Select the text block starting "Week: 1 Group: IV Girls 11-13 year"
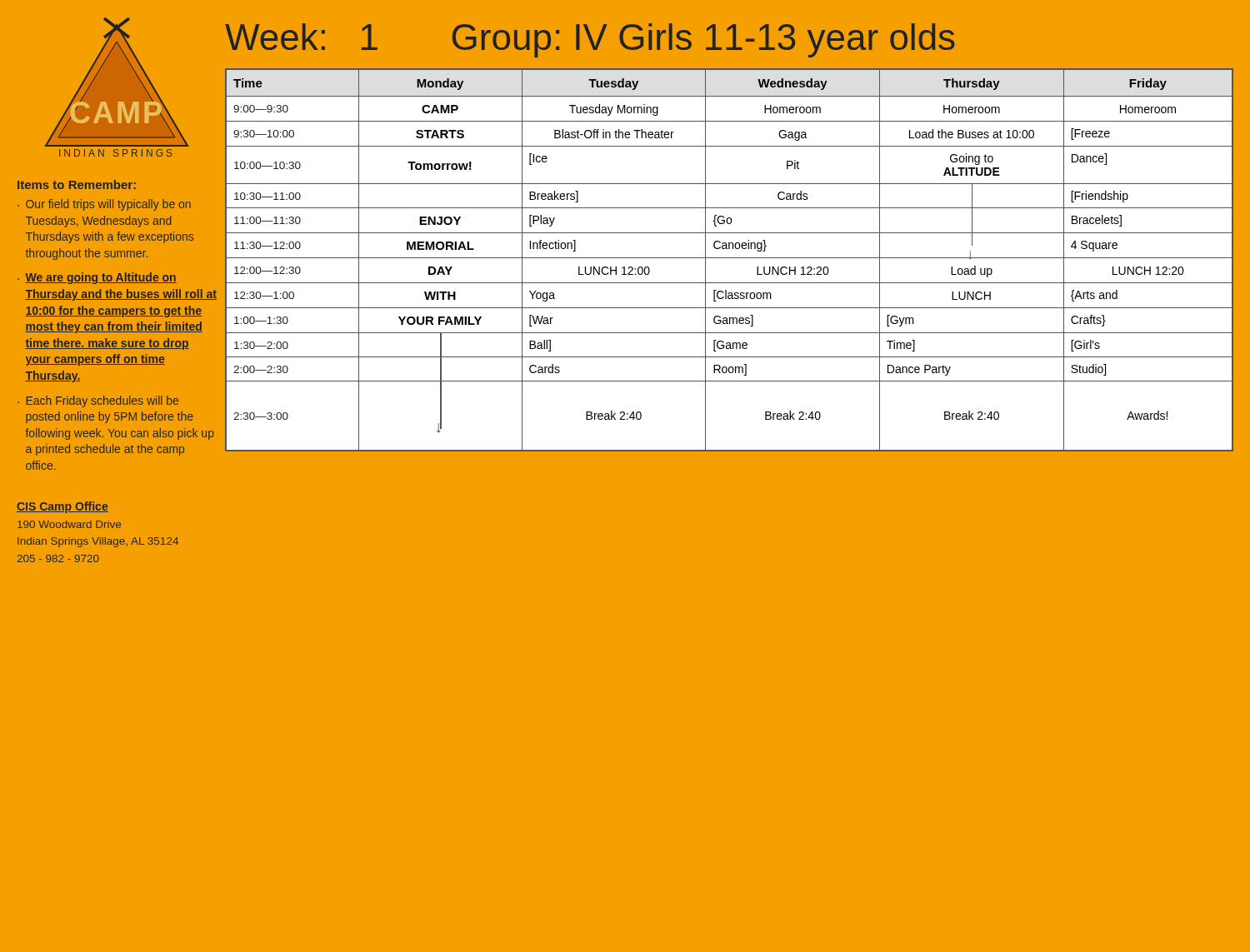 tap(590, 37)
